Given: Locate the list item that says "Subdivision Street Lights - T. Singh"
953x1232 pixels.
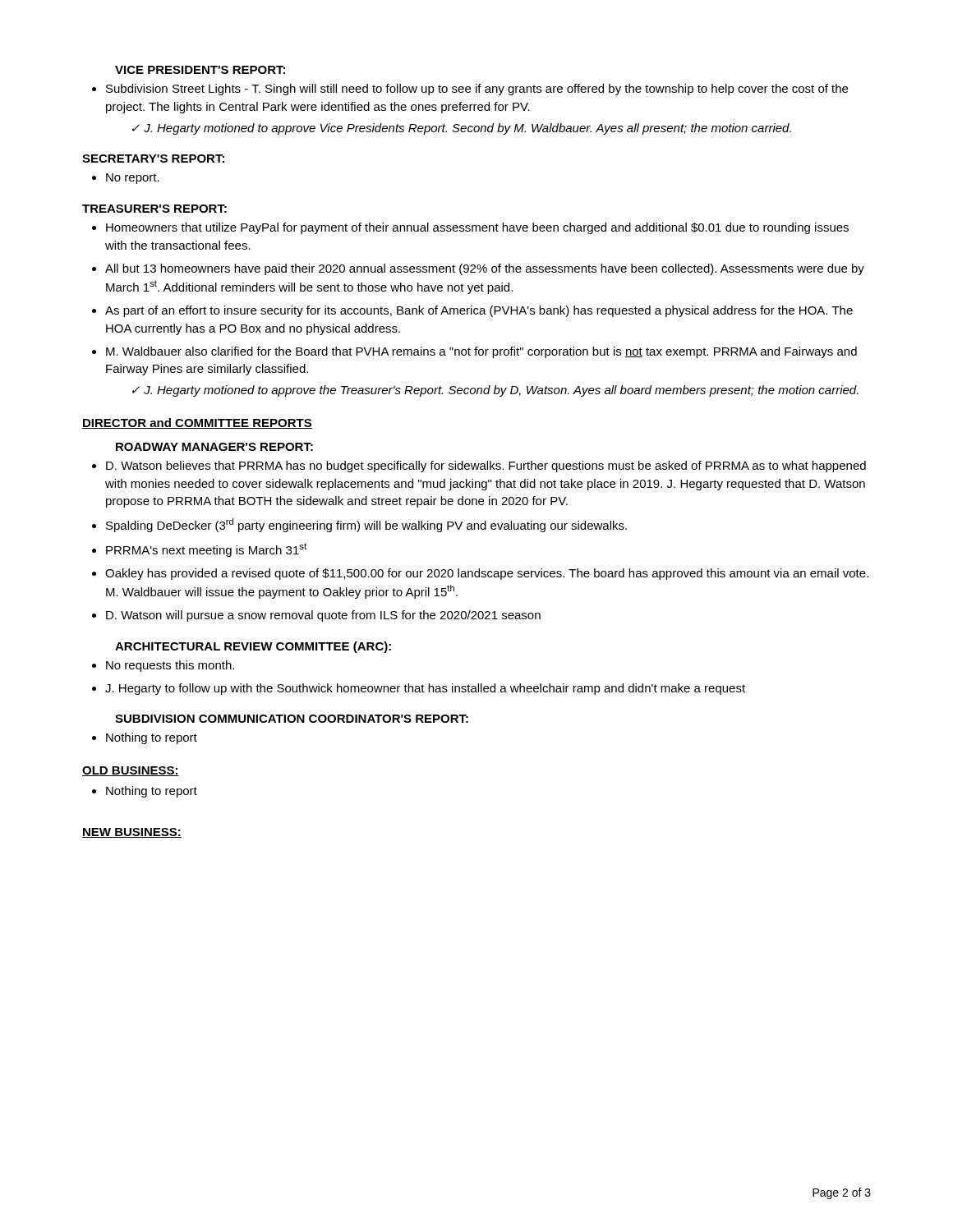Looking at the screenshot, I should click(x=488, y=109).
